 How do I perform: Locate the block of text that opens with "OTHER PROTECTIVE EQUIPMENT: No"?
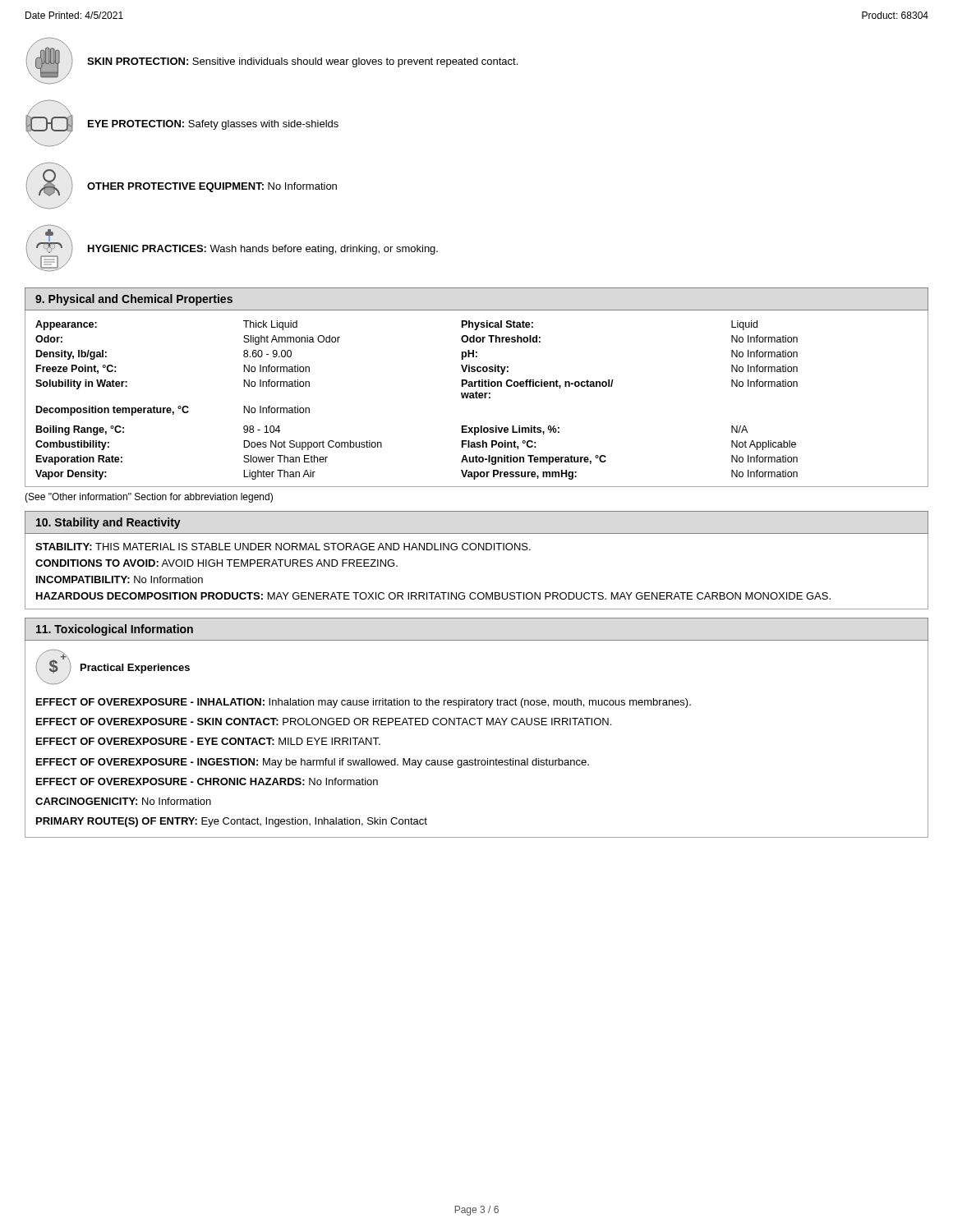(x=181, y=186)
